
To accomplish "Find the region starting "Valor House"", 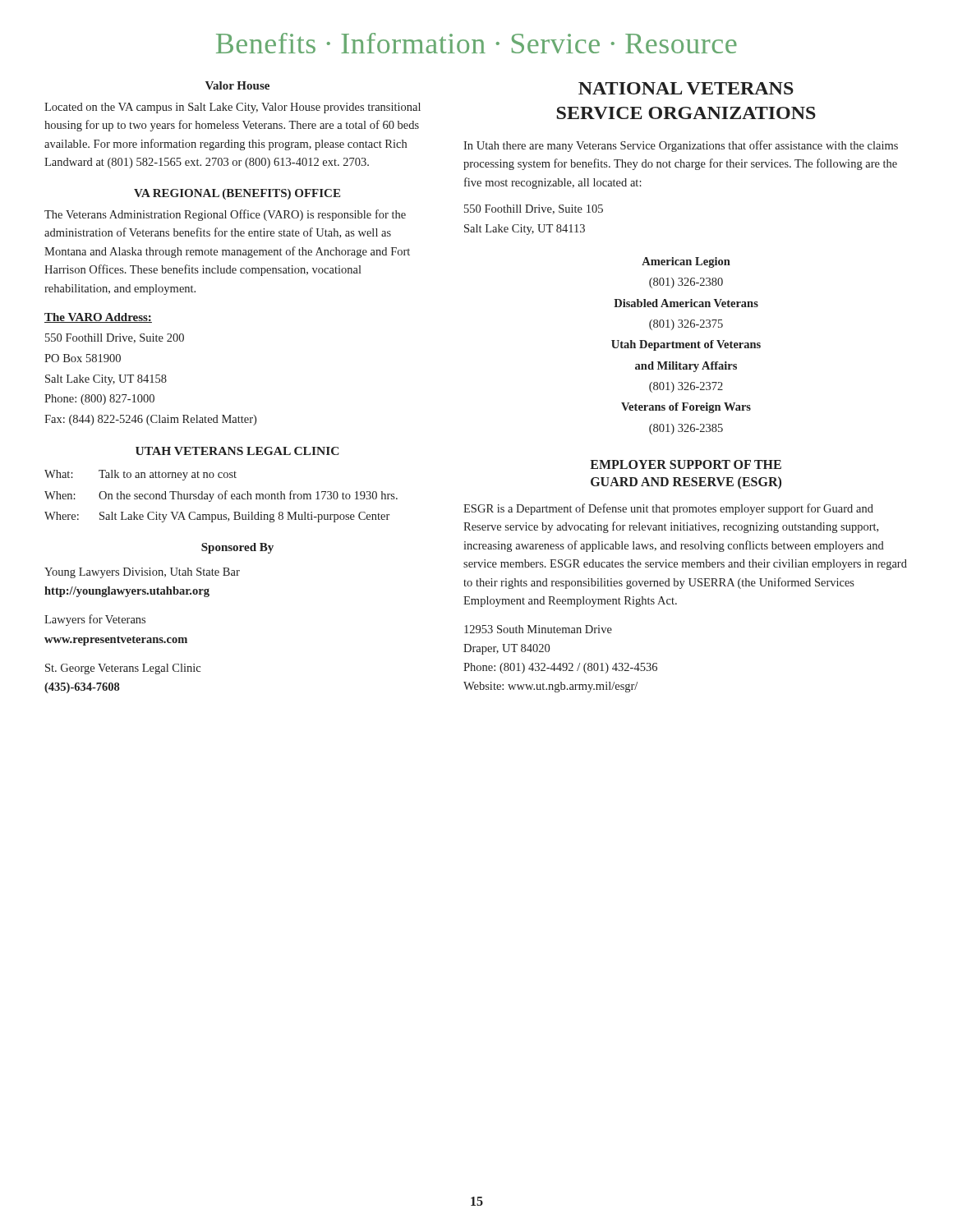I will [237, 85].
